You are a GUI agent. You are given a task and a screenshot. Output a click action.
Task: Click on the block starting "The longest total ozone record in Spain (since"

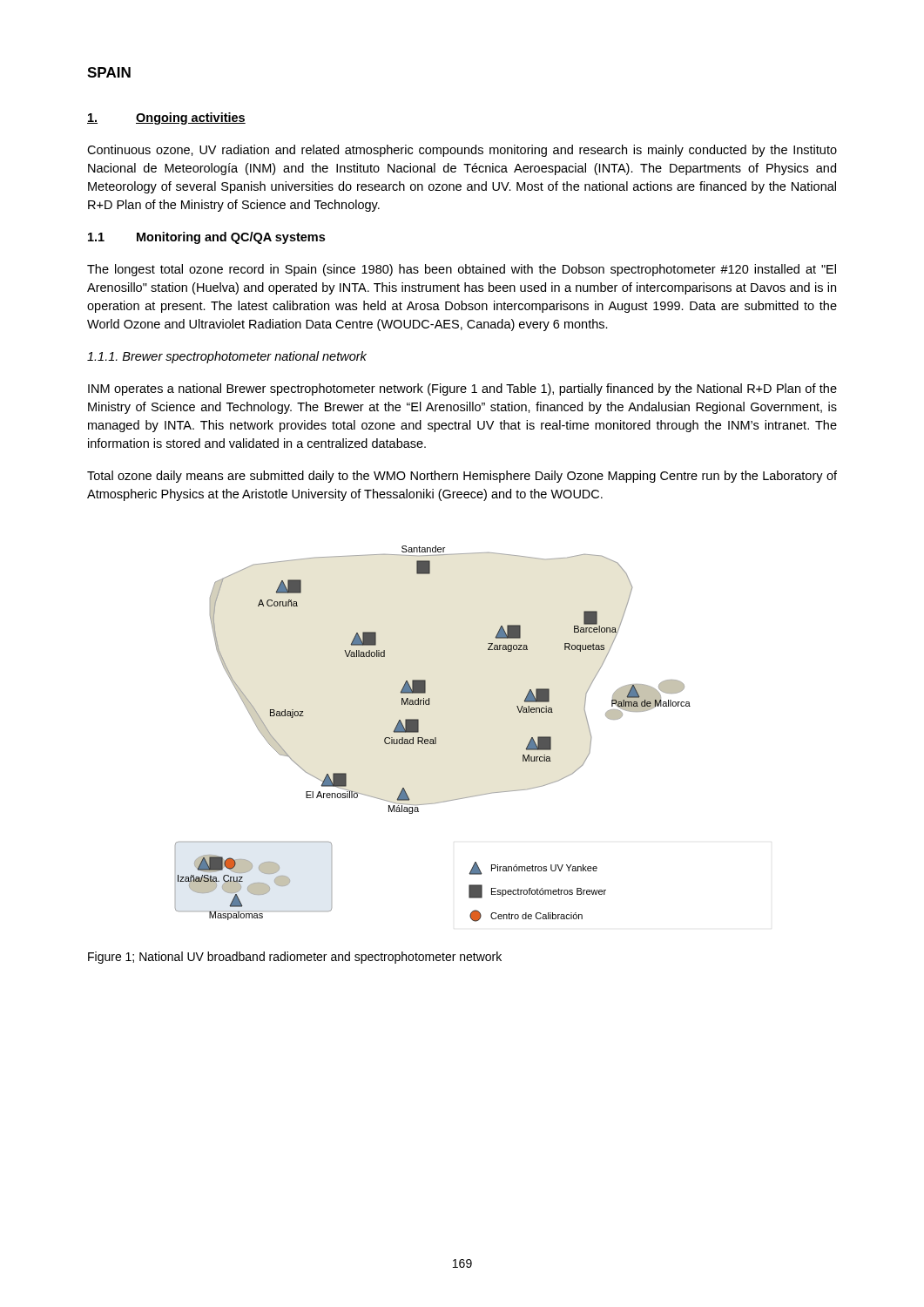pos(462,297)
